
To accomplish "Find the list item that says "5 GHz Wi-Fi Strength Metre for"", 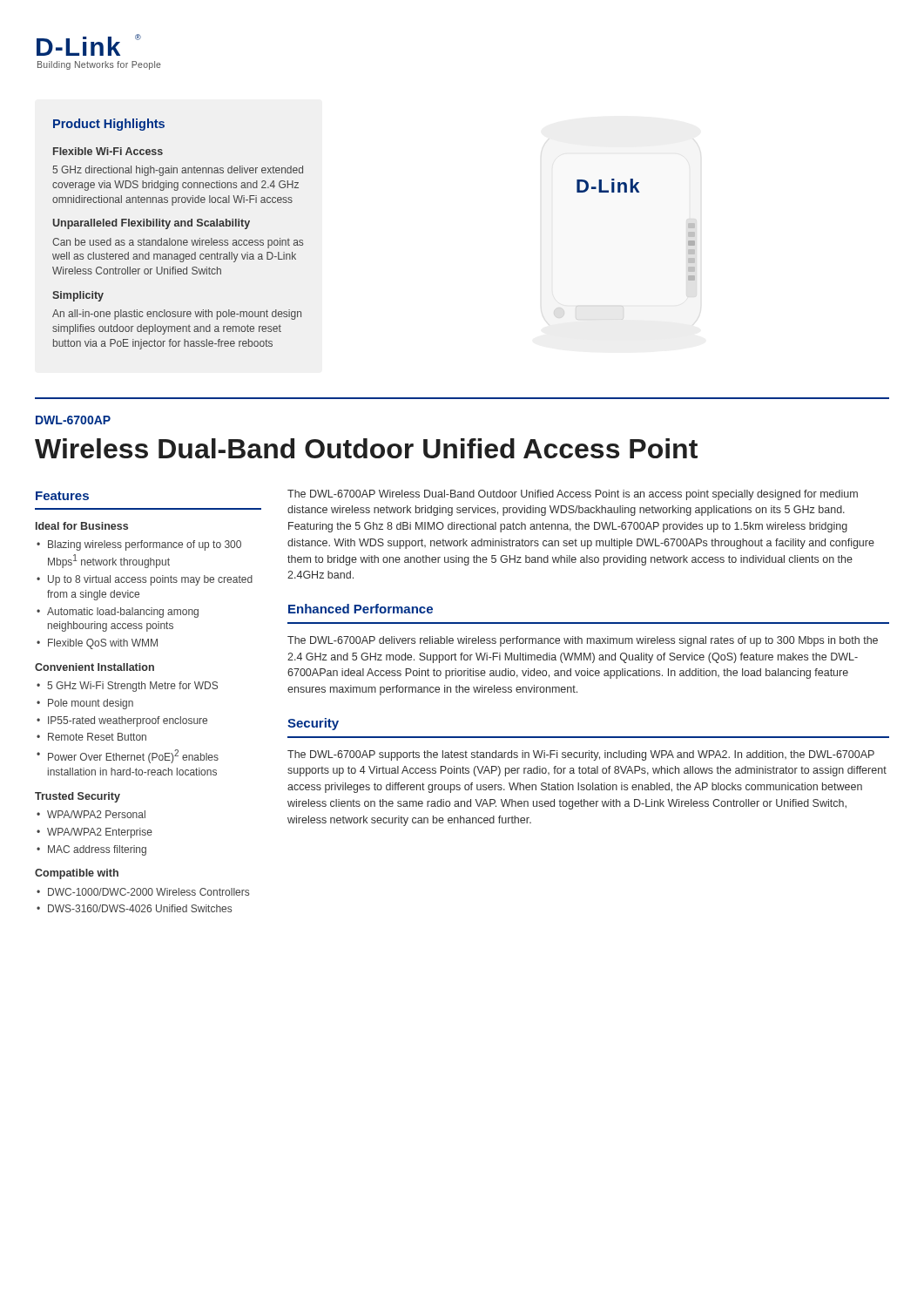I will 133,686.
